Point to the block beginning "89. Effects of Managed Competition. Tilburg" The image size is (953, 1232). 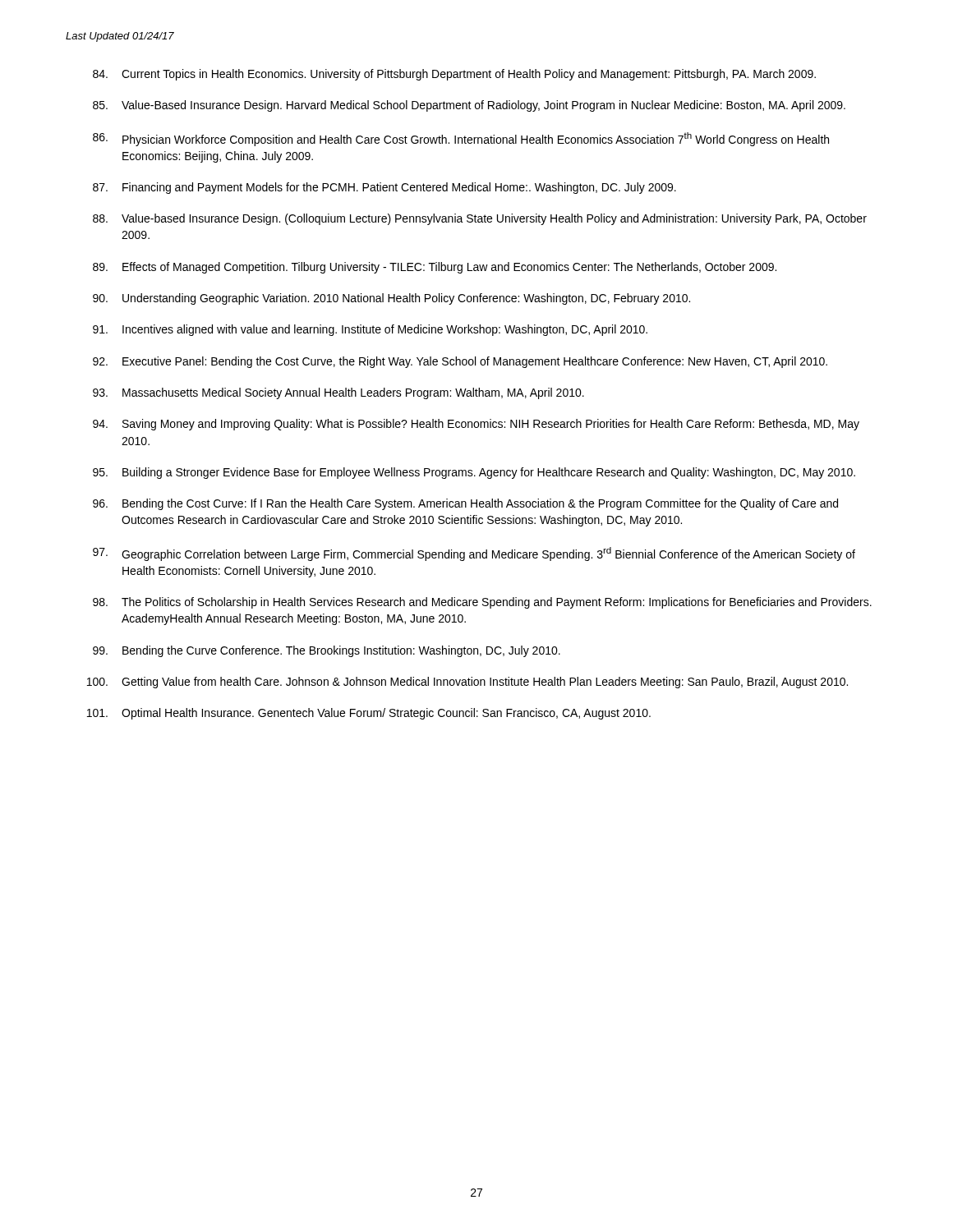pos(476,267)
